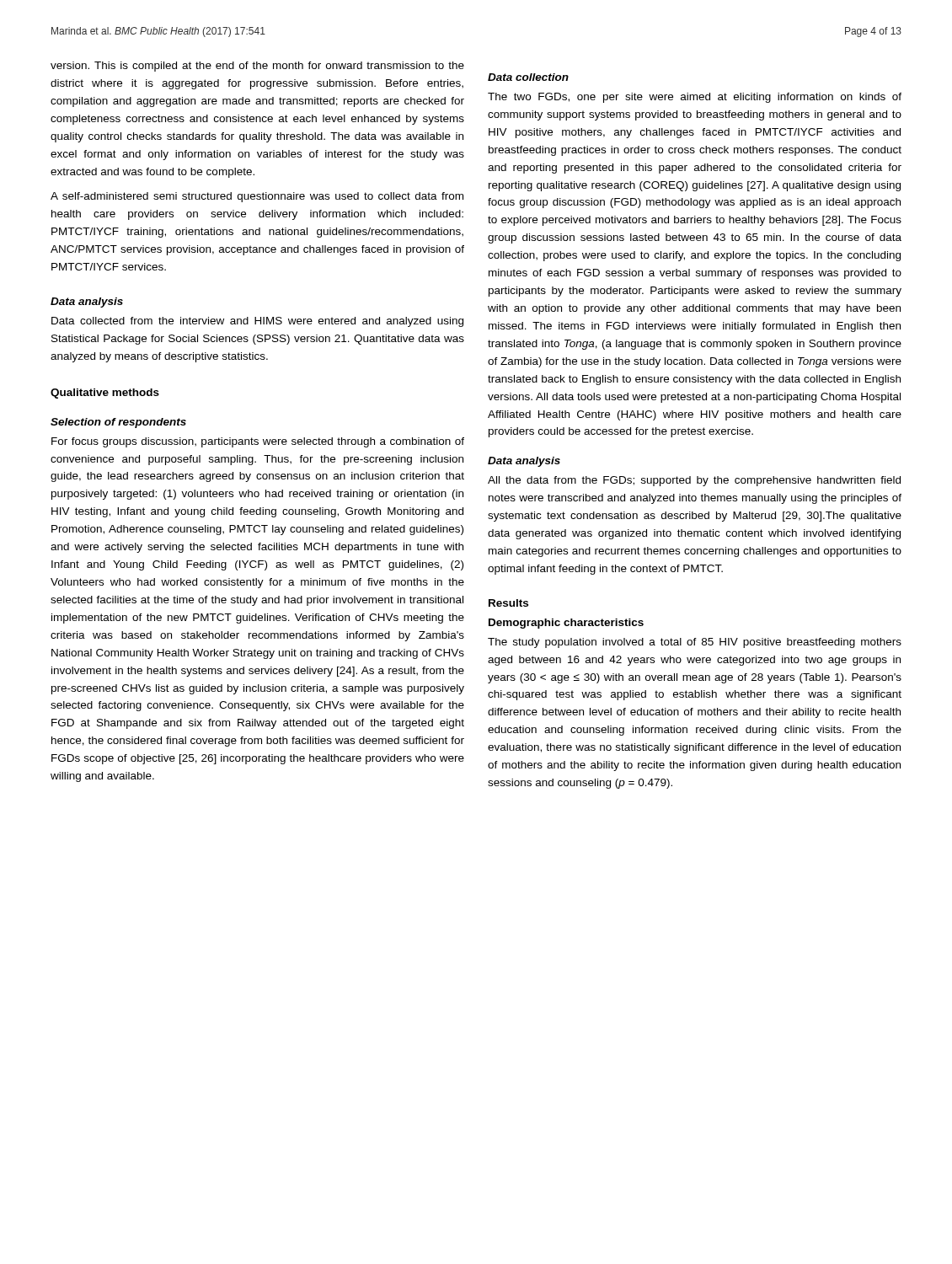This screenshot has width=952, height=1264.
Task: Point to the block beginning "The two FGDs, one per site were"
Action: pyautogui.click(x=695, y=265)
